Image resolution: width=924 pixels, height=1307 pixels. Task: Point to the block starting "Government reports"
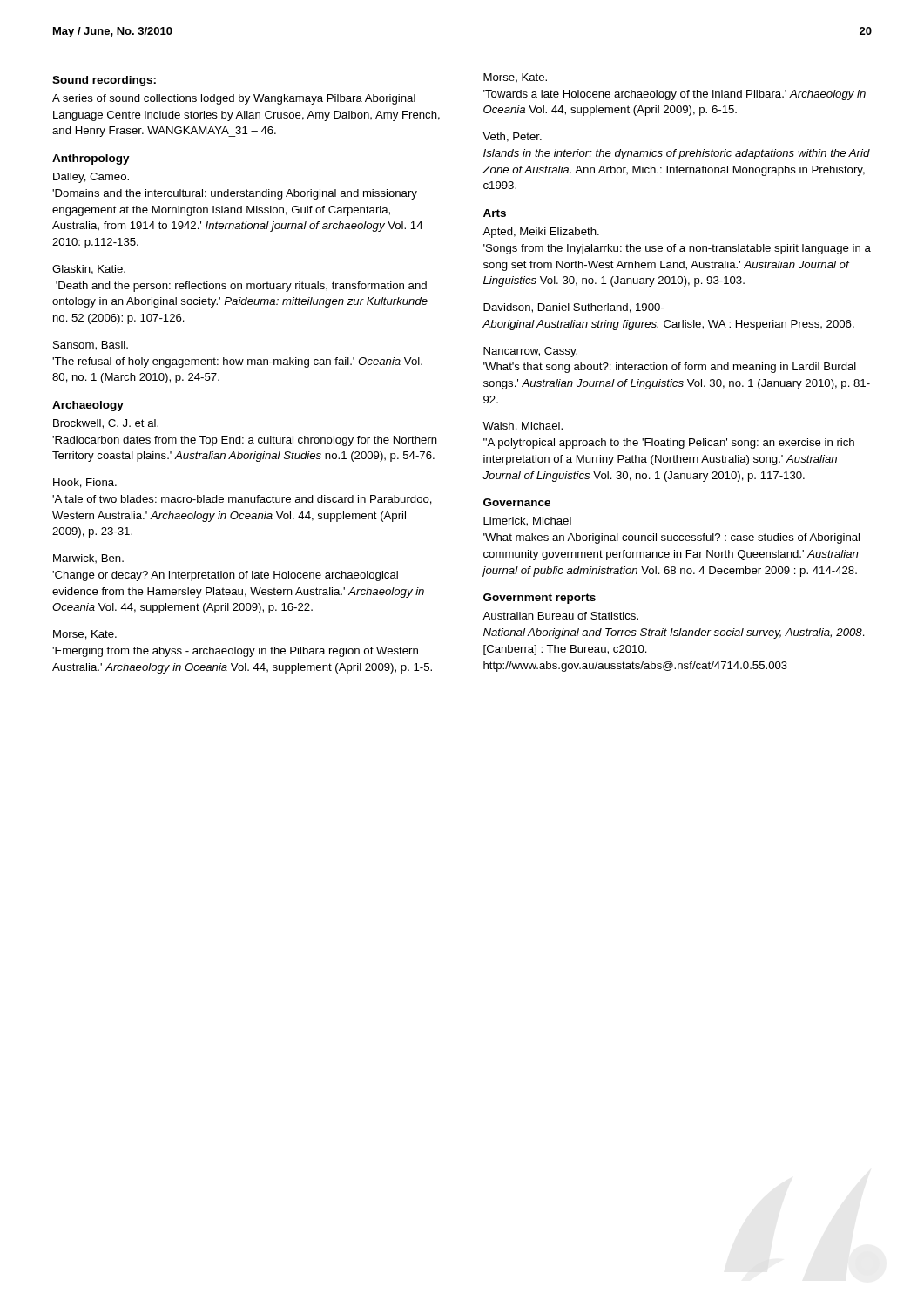[x=539, y=598]
